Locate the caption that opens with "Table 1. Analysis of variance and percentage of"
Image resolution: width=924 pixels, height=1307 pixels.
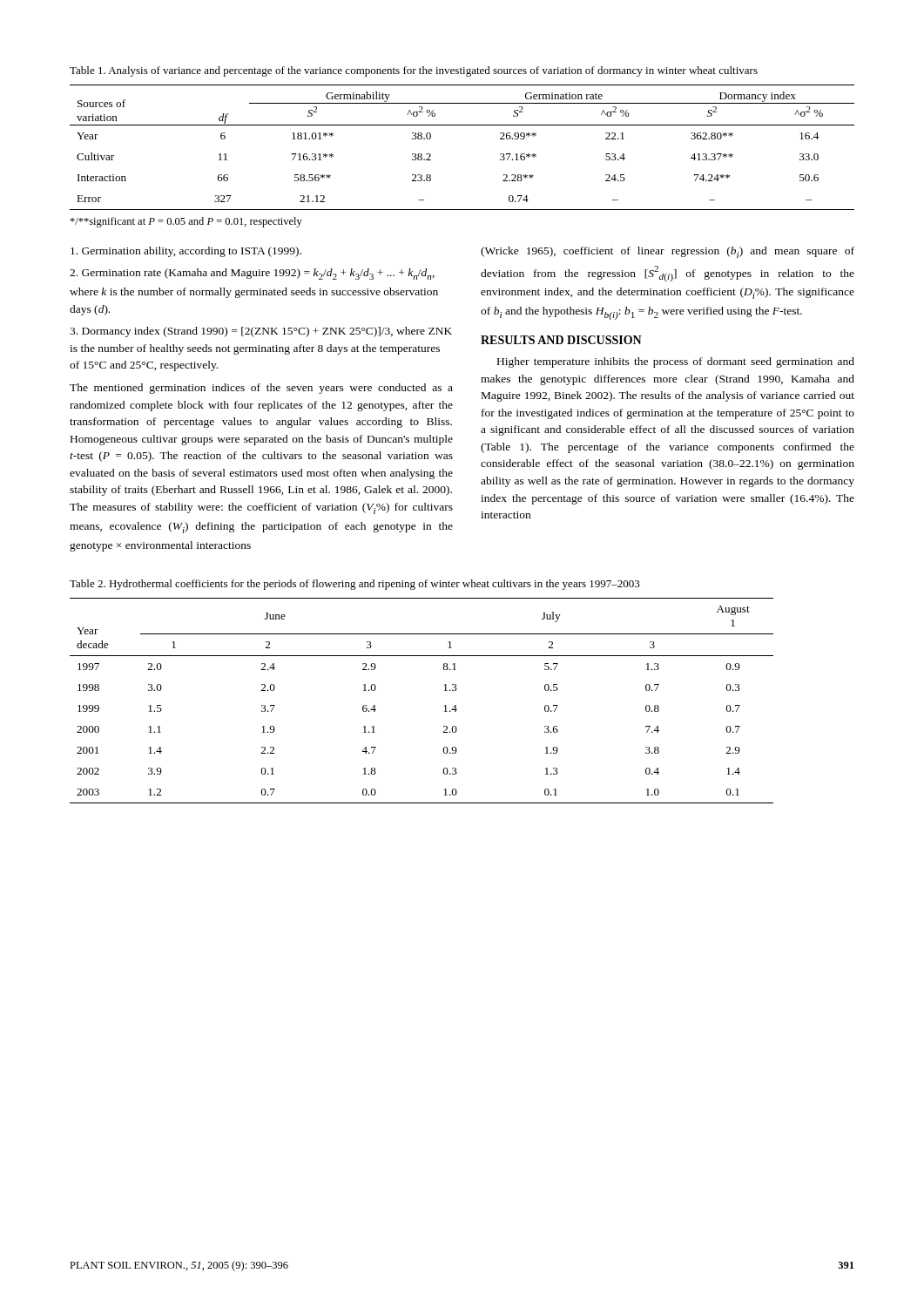(414, 70)
